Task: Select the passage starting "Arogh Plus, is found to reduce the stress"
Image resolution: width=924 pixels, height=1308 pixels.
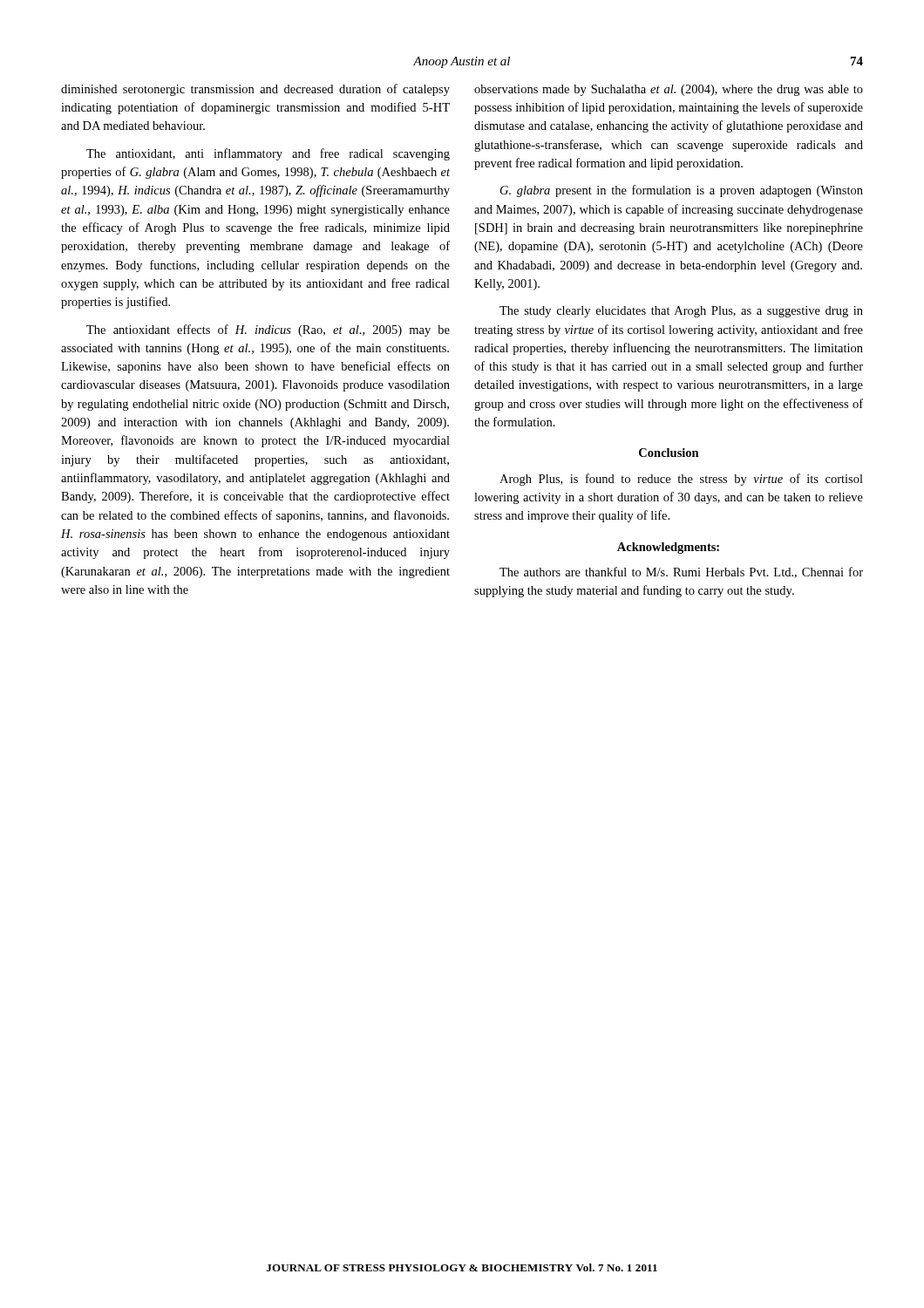Action: point(669,498)
